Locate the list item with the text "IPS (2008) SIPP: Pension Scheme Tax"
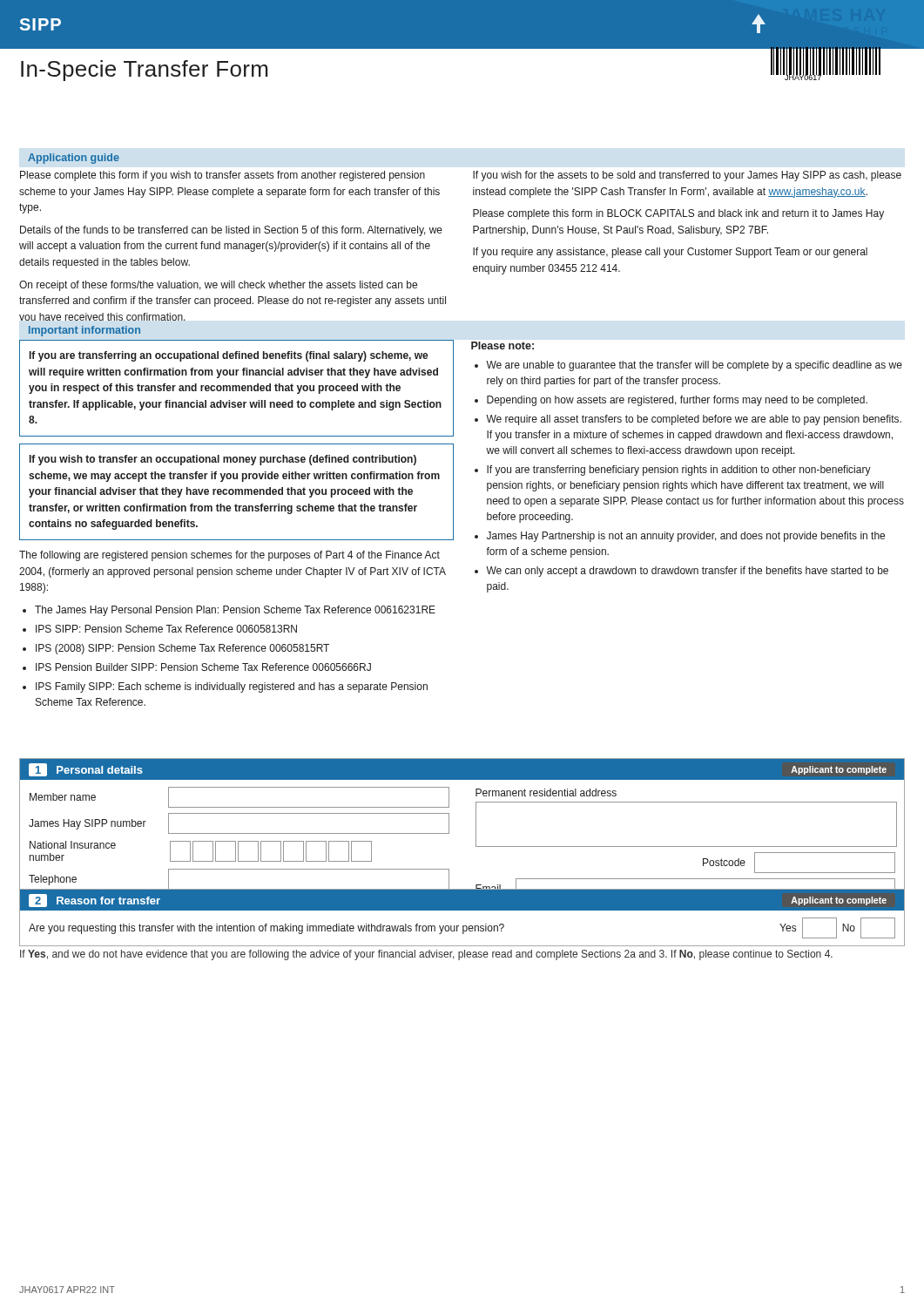The height and width of the screenshot is (1307, 924). coord(182,648)
